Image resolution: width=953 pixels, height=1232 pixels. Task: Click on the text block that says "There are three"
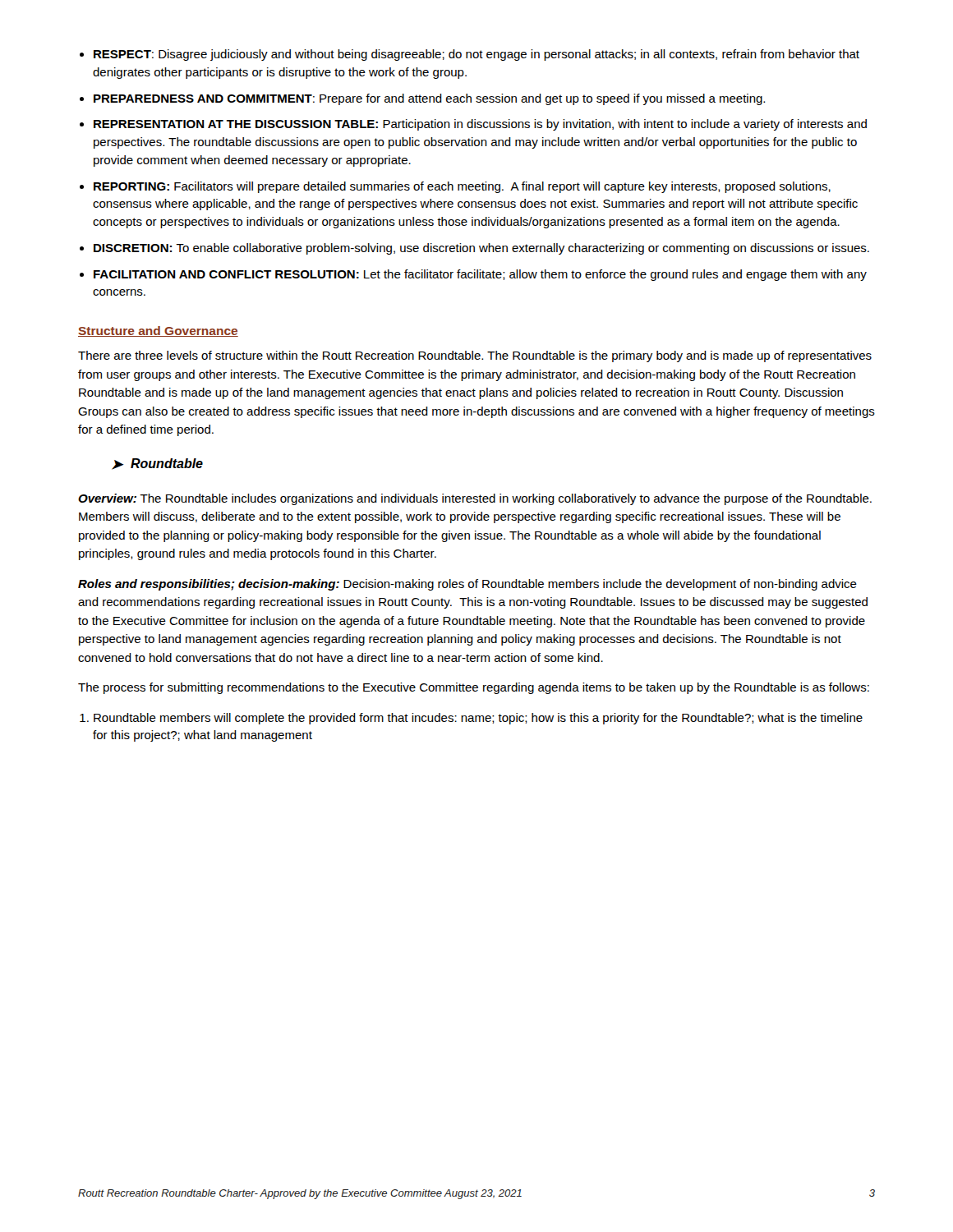point(476,392)
